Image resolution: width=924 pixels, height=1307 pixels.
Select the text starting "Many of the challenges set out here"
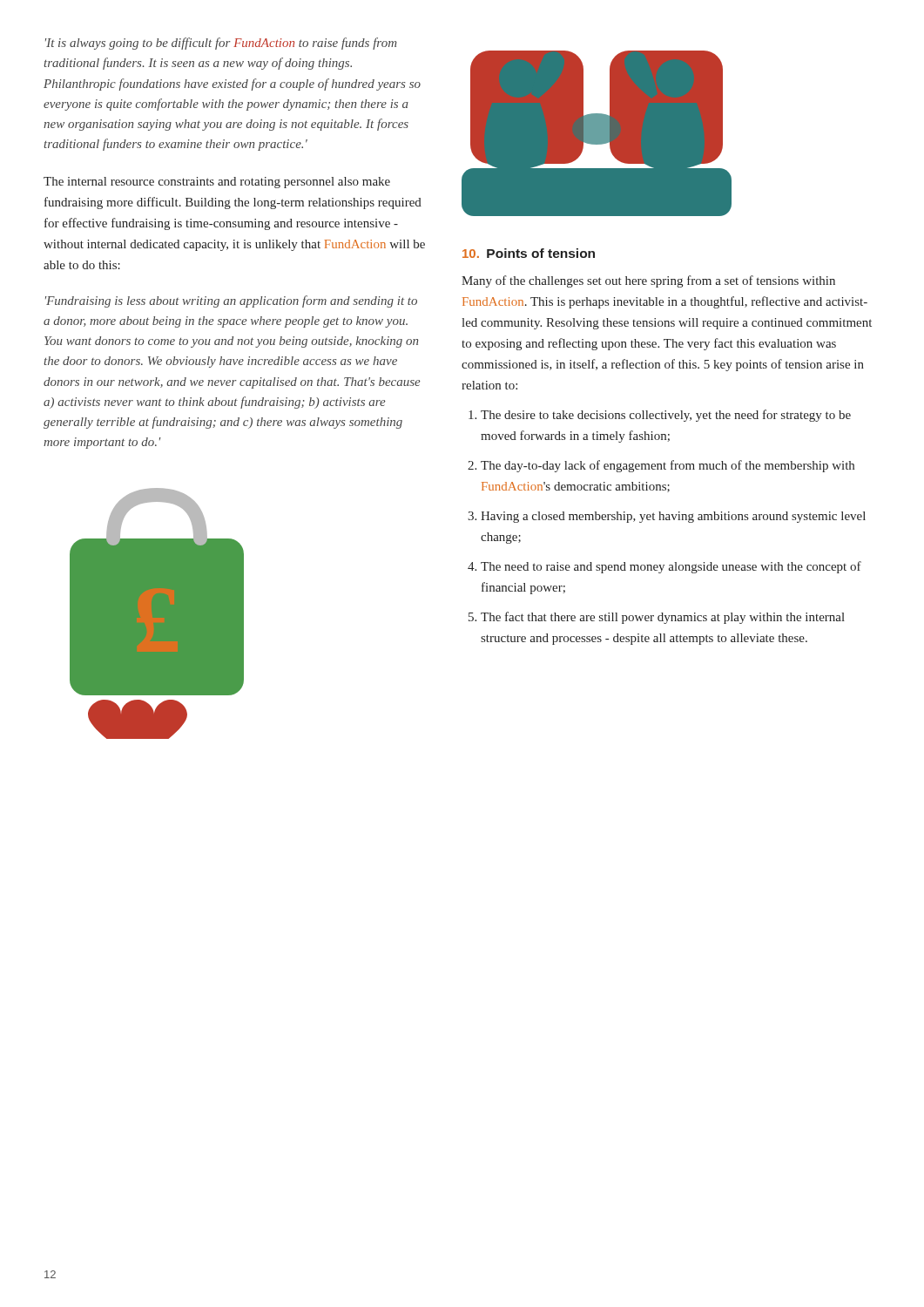(x=667, y=333)
